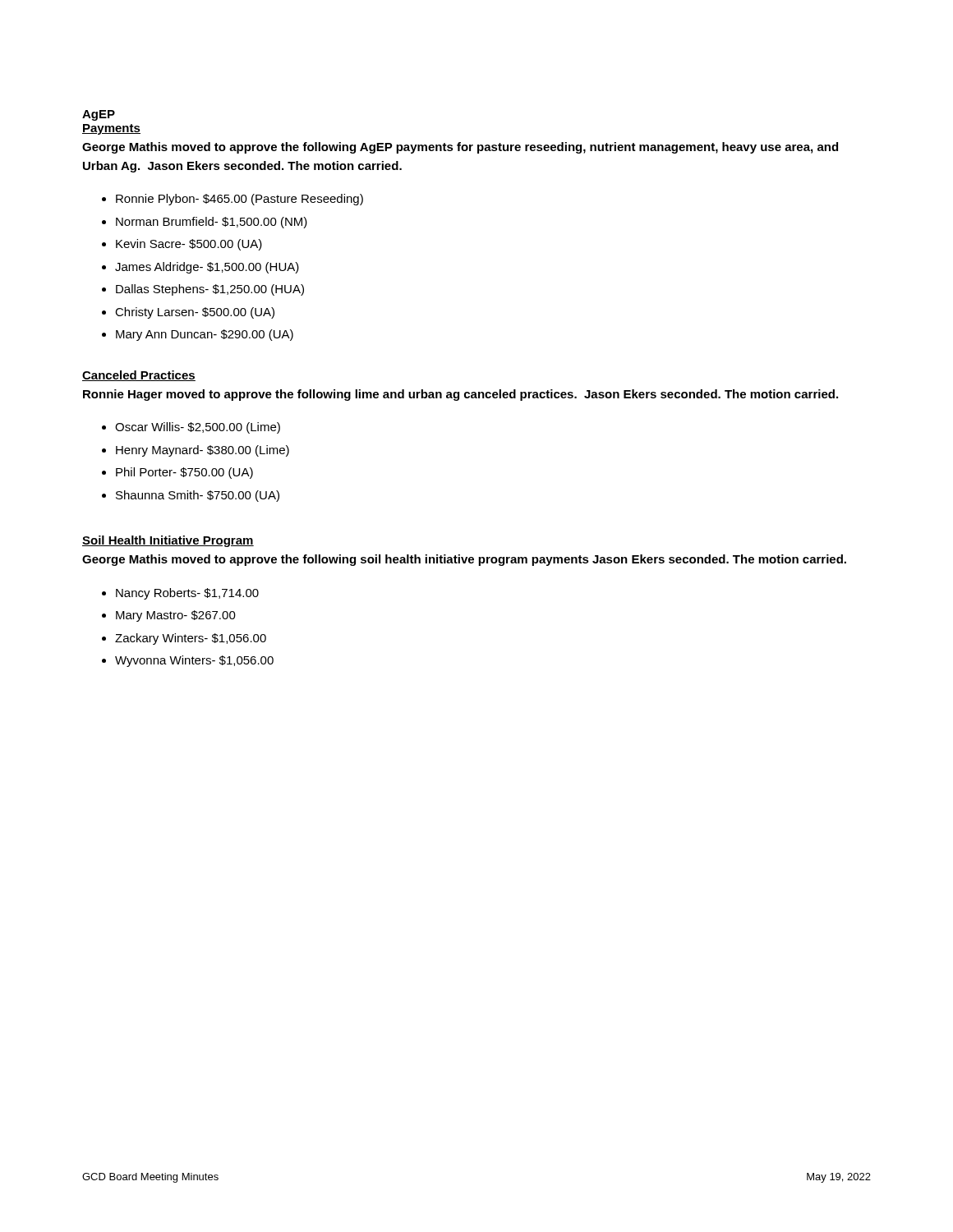Image resolution: width=953 pixels, height=1232 pixels.
Task: Locate the list item containing "Phil Porter- $750.00"
Action: click(177, 473)
